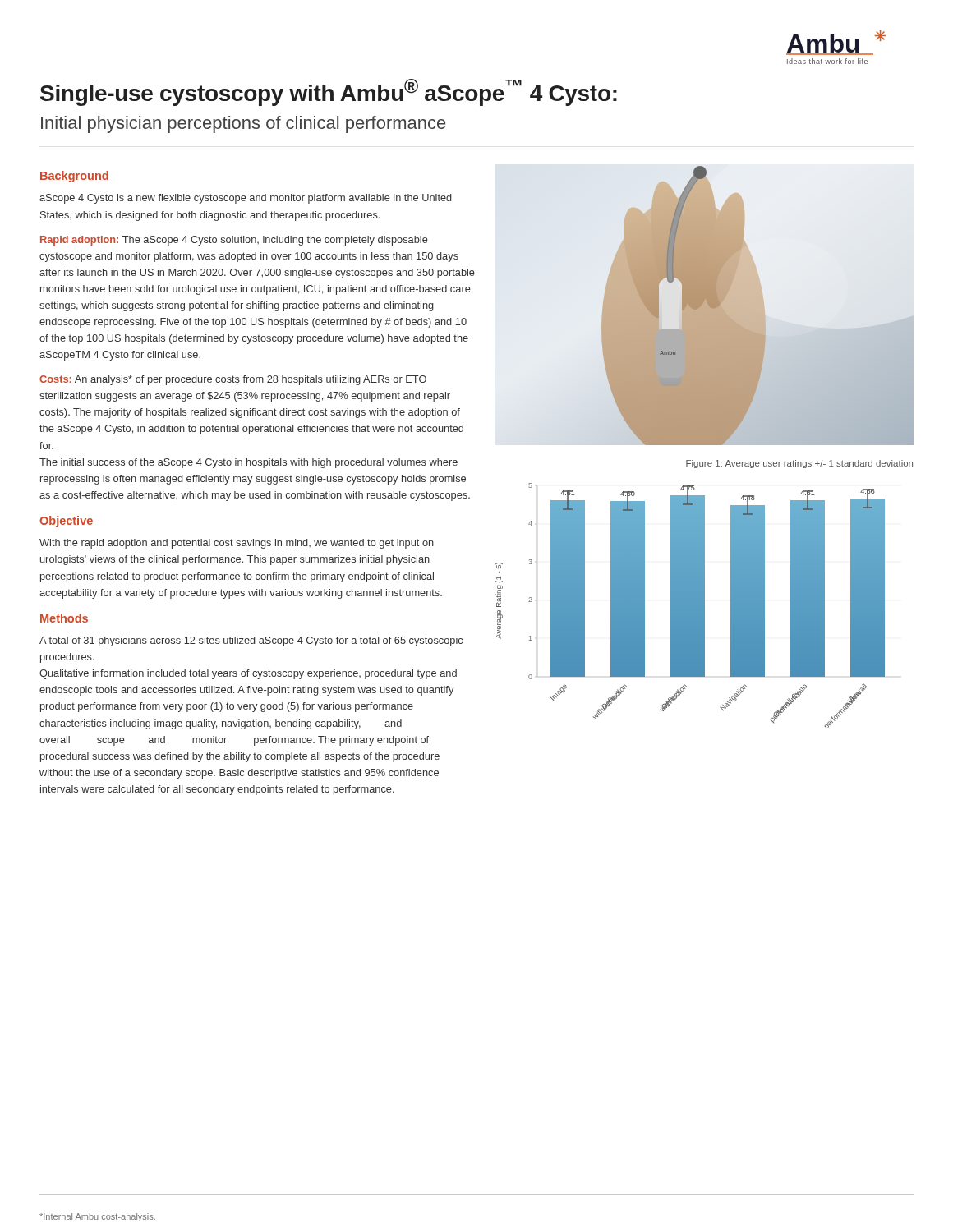This screenshot has width=953, height=1232.
Task: Point to the block starting "Single-use cystoscopy with Ambu® aScope™ 4 Cysto:"
Action: coord(329,91)
